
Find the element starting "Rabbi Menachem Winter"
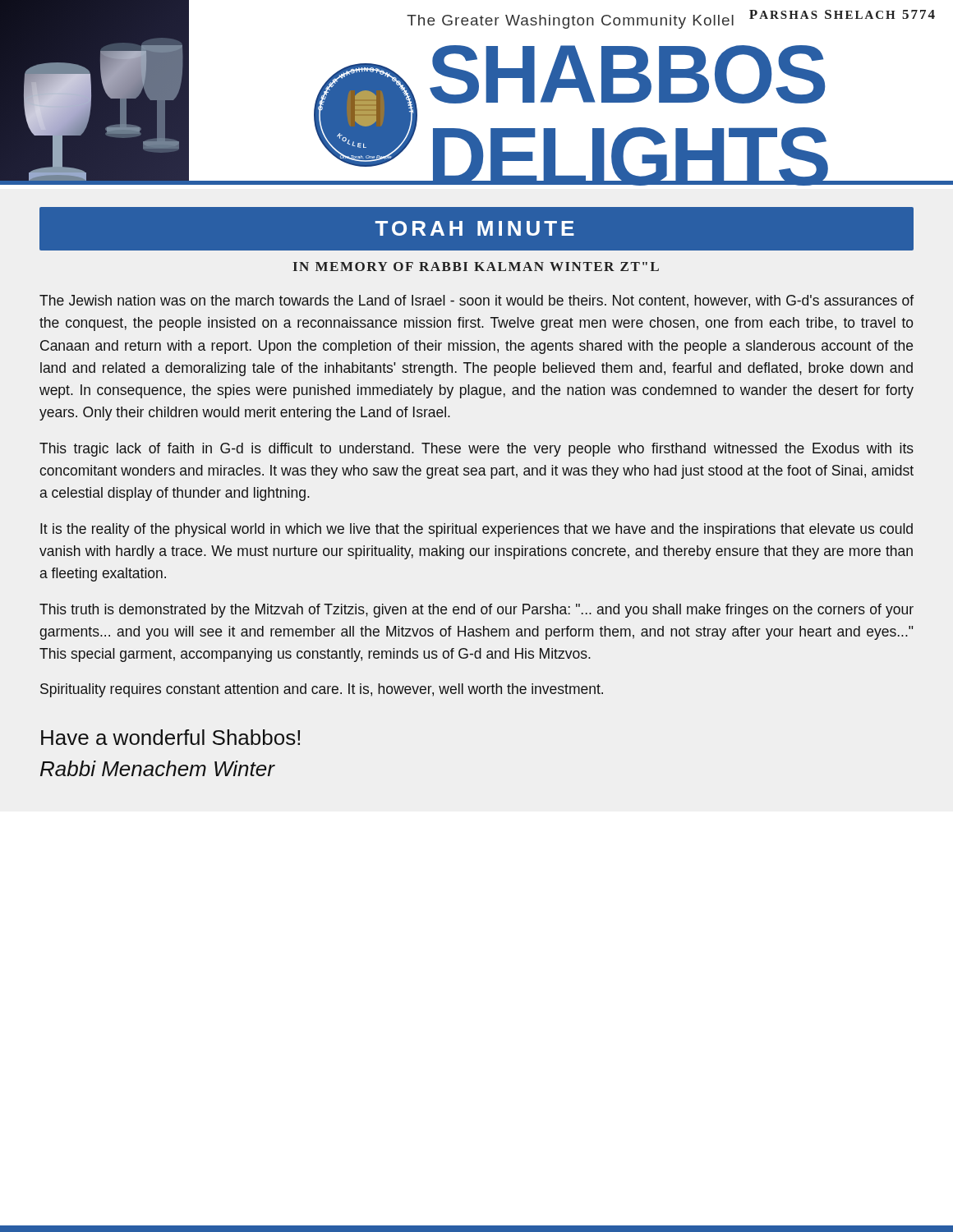pos(157,768)
